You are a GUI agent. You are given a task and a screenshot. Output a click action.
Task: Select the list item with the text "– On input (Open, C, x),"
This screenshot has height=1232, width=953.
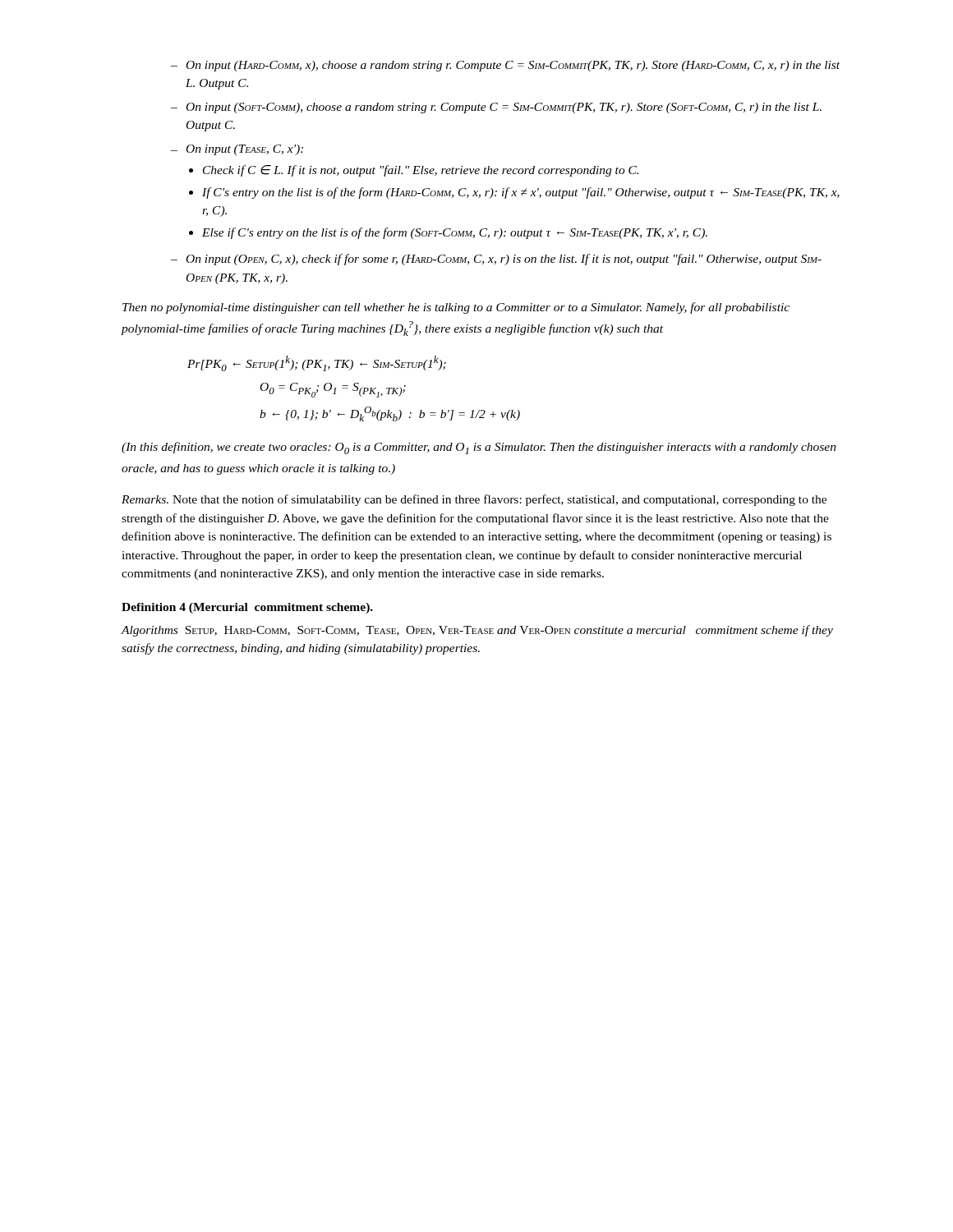[509, 268]
